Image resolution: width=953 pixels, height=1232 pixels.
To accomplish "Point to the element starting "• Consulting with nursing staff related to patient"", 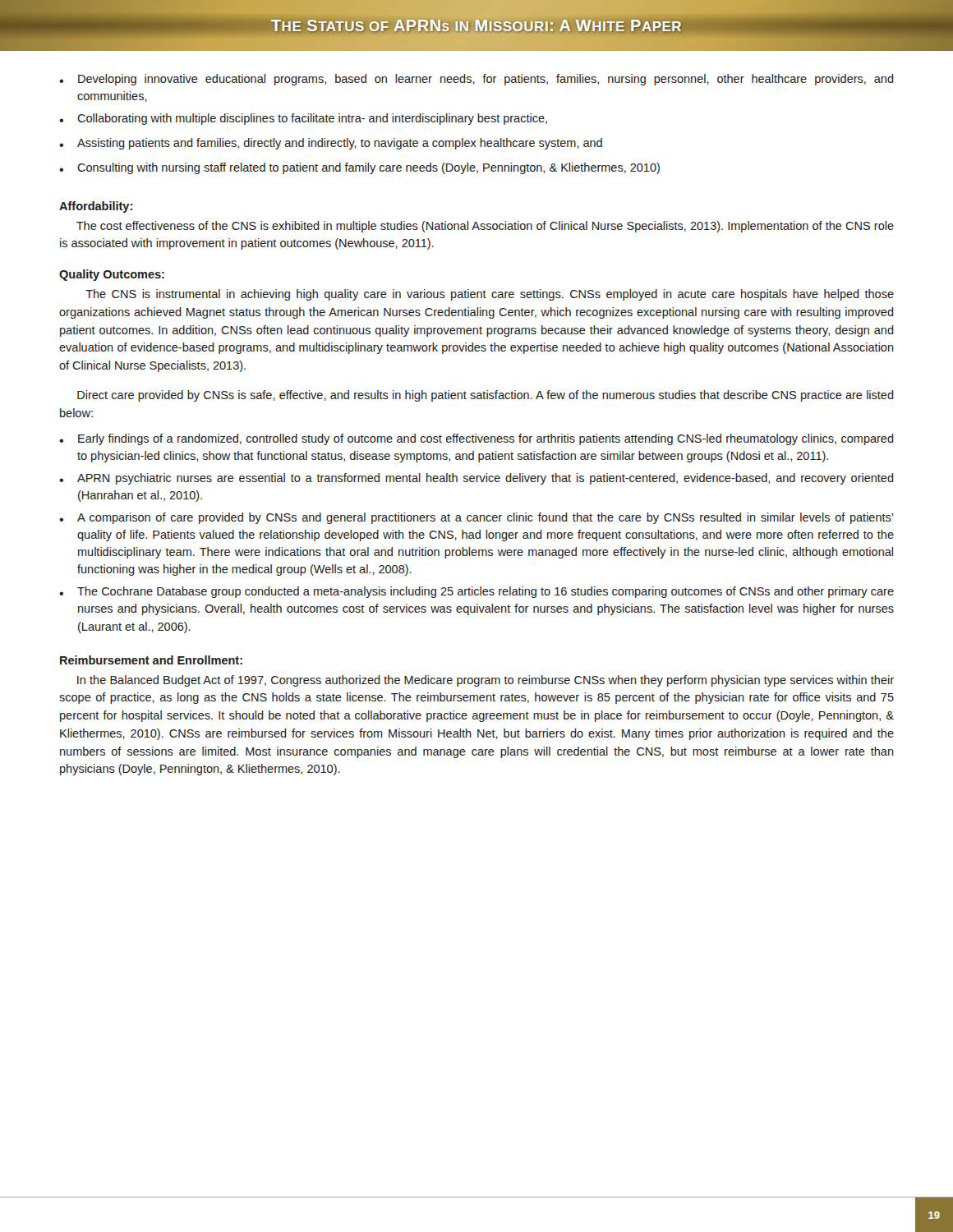I will coord(360,170).
